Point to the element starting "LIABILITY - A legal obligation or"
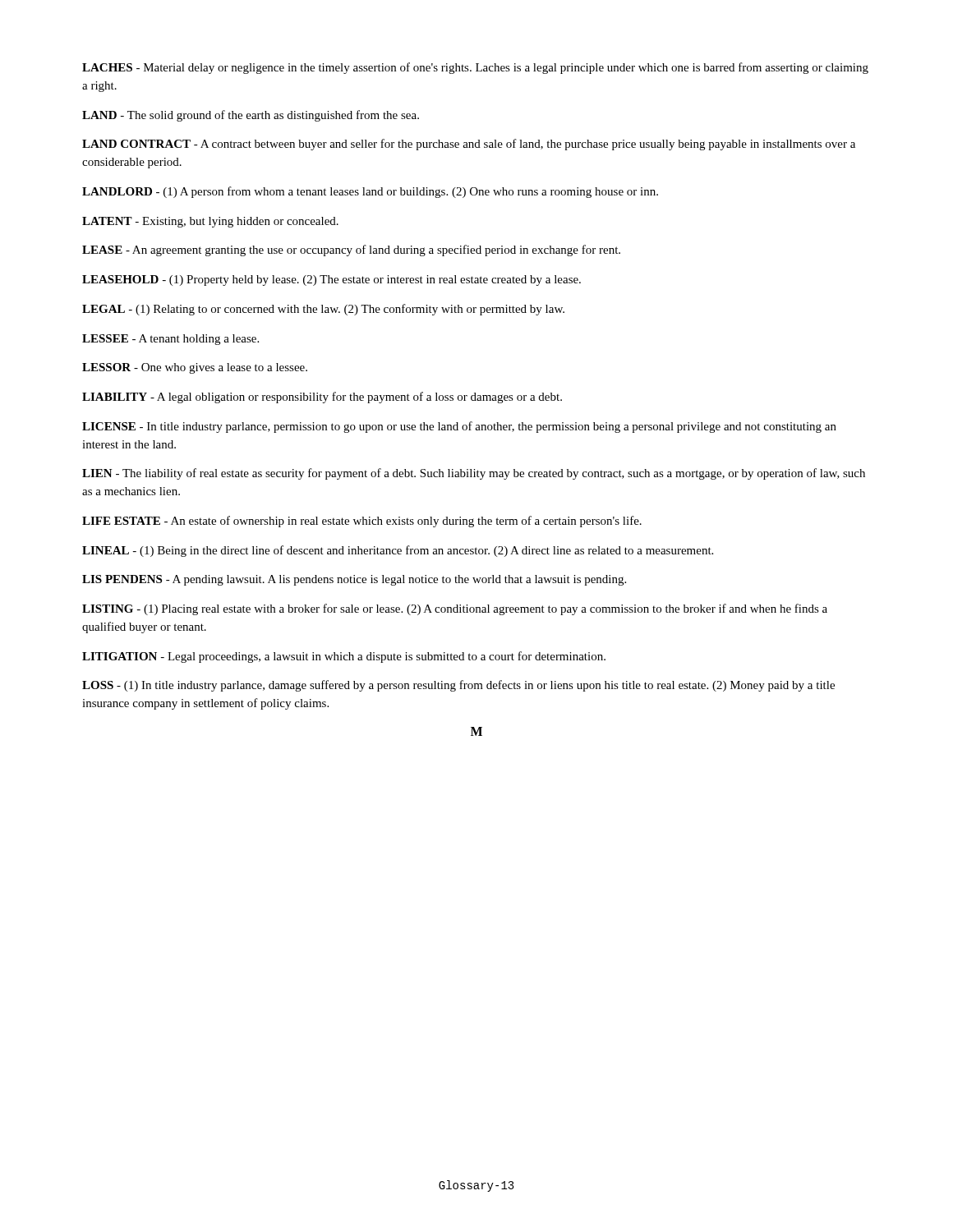 pos(322,397)
